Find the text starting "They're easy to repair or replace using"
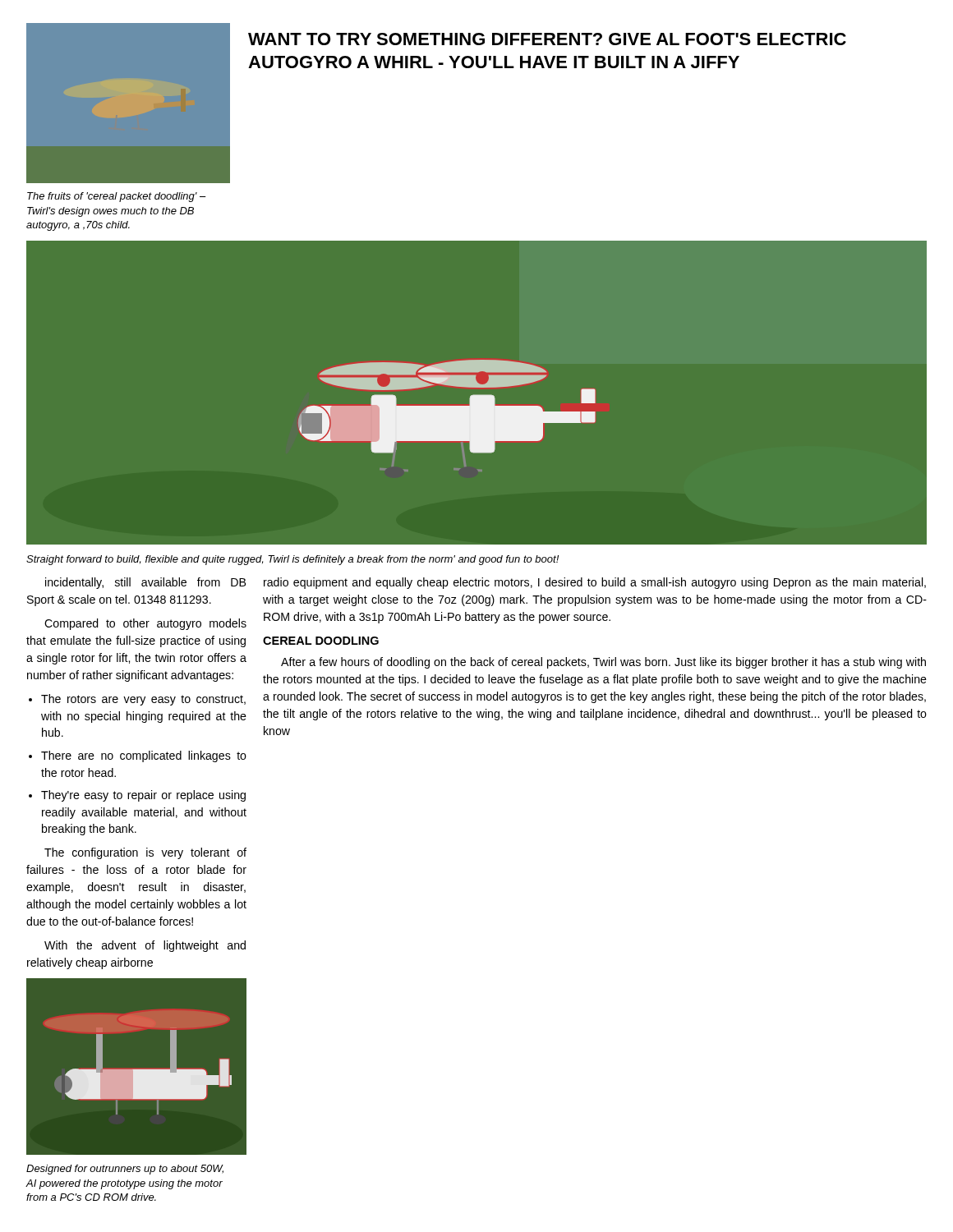953x1232 pixels. pyautogui.click(x=144, y=812)
